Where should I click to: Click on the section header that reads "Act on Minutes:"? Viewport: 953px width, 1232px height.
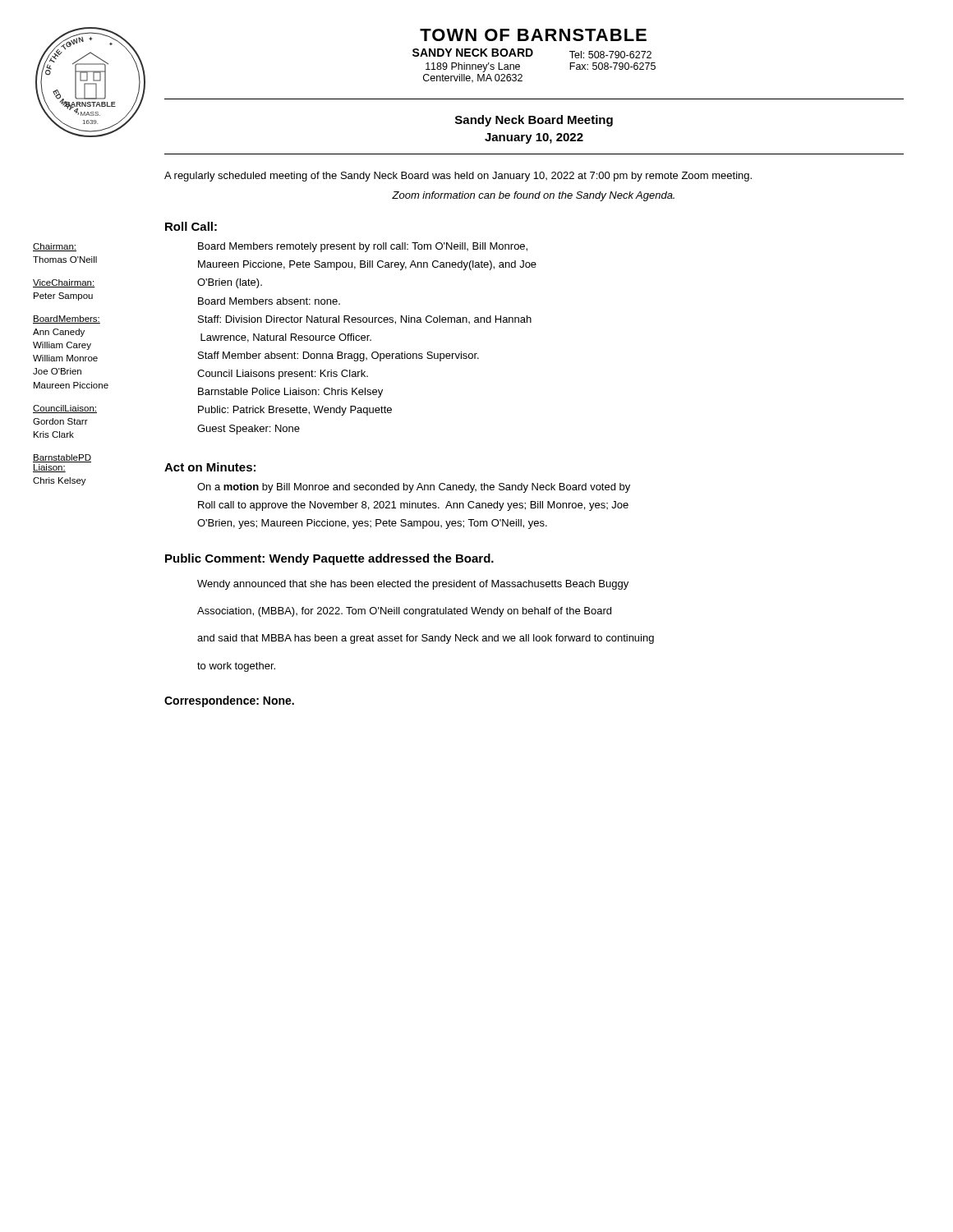point(210,467)
